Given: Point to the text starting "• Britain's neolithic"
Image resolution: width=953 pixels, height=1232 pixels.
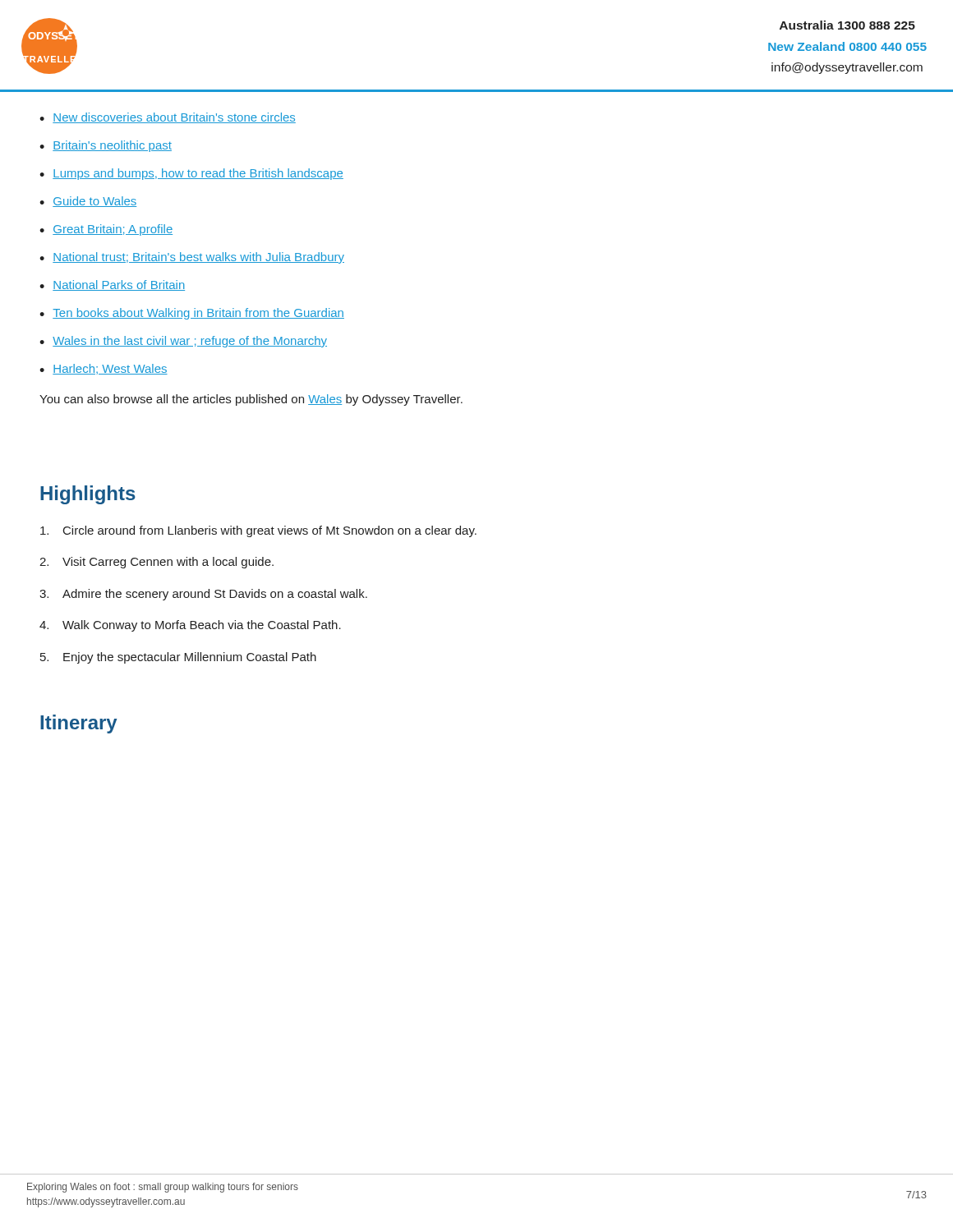Looking at the screenshot, I should point(107,146).
